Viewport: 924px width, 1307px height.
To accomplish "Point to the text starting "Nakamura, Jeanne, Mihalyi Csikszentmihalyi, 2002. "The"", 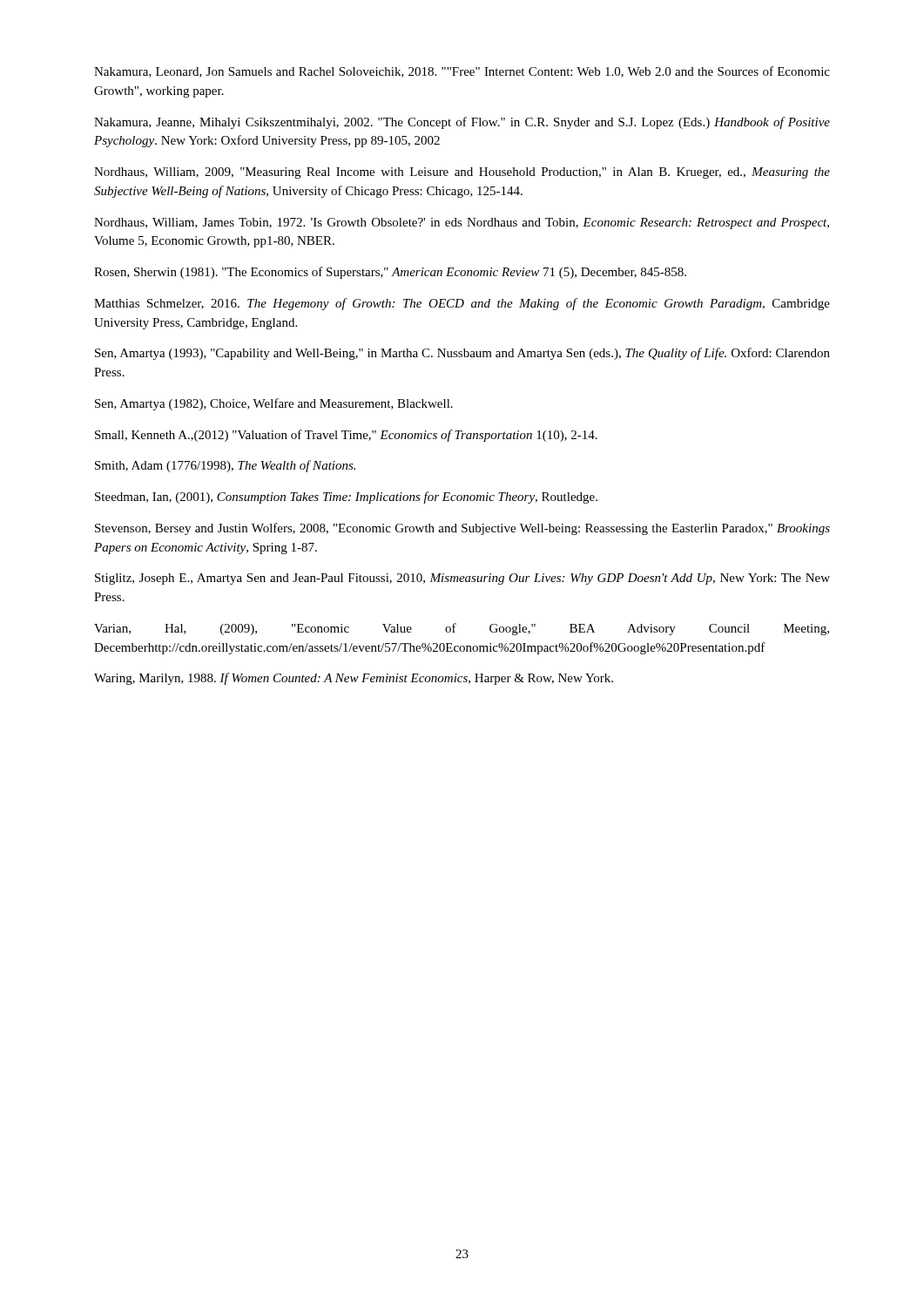I will pos(462,131).
